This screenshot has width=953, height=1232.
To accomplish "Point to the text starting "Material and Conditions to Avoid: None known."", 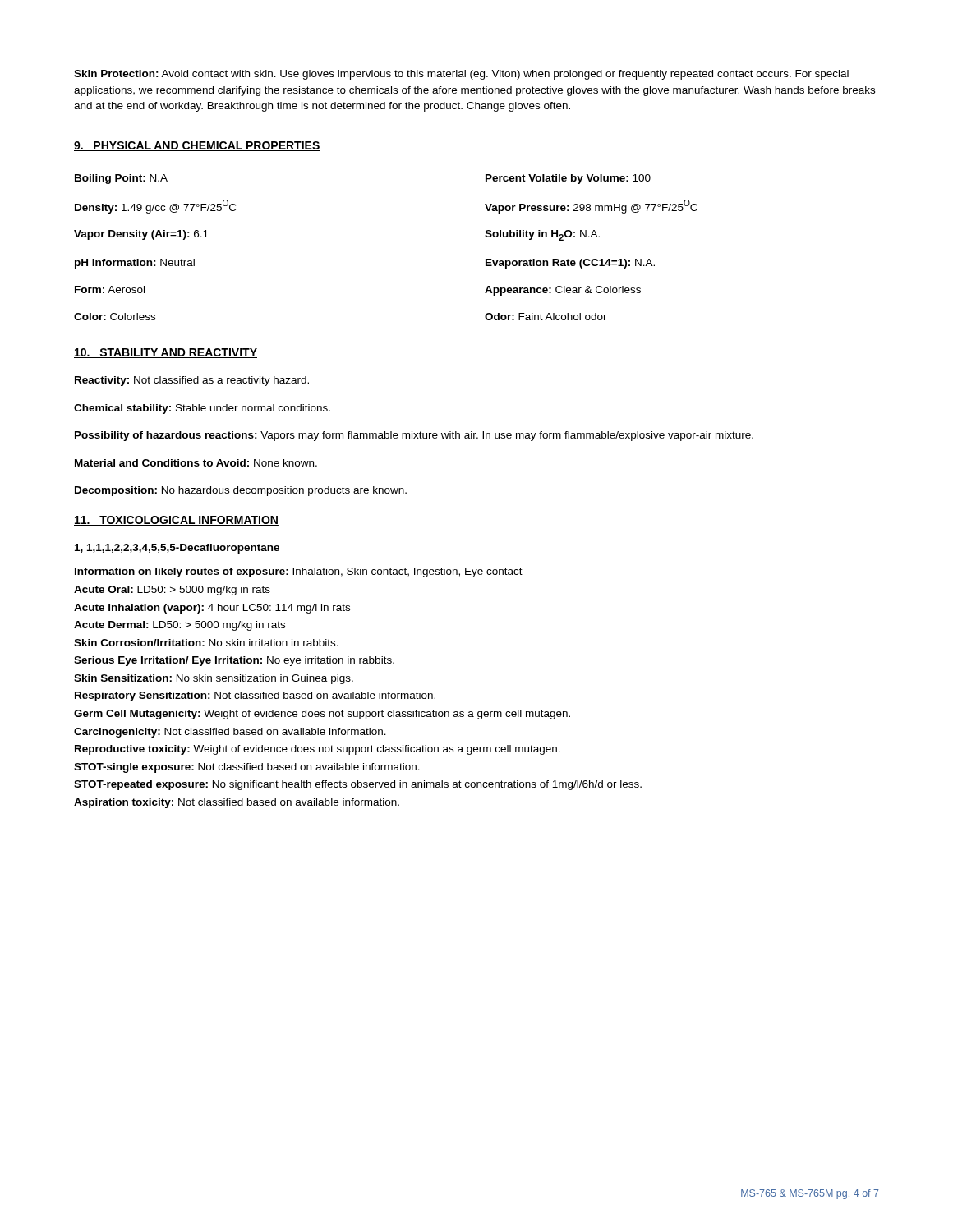I will tap(196, 463).
